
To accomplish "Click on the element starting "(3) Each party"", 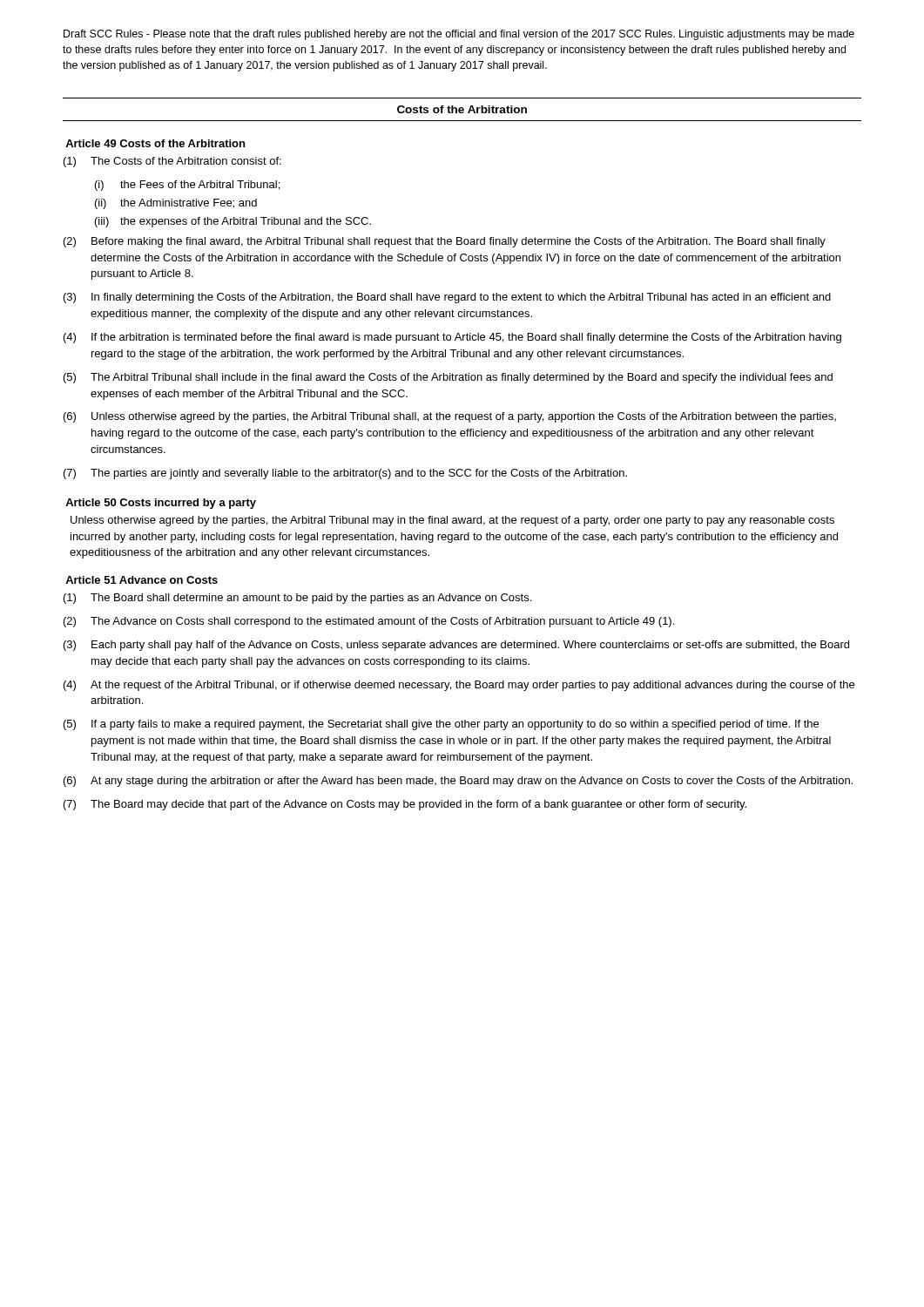I will 462,653.
